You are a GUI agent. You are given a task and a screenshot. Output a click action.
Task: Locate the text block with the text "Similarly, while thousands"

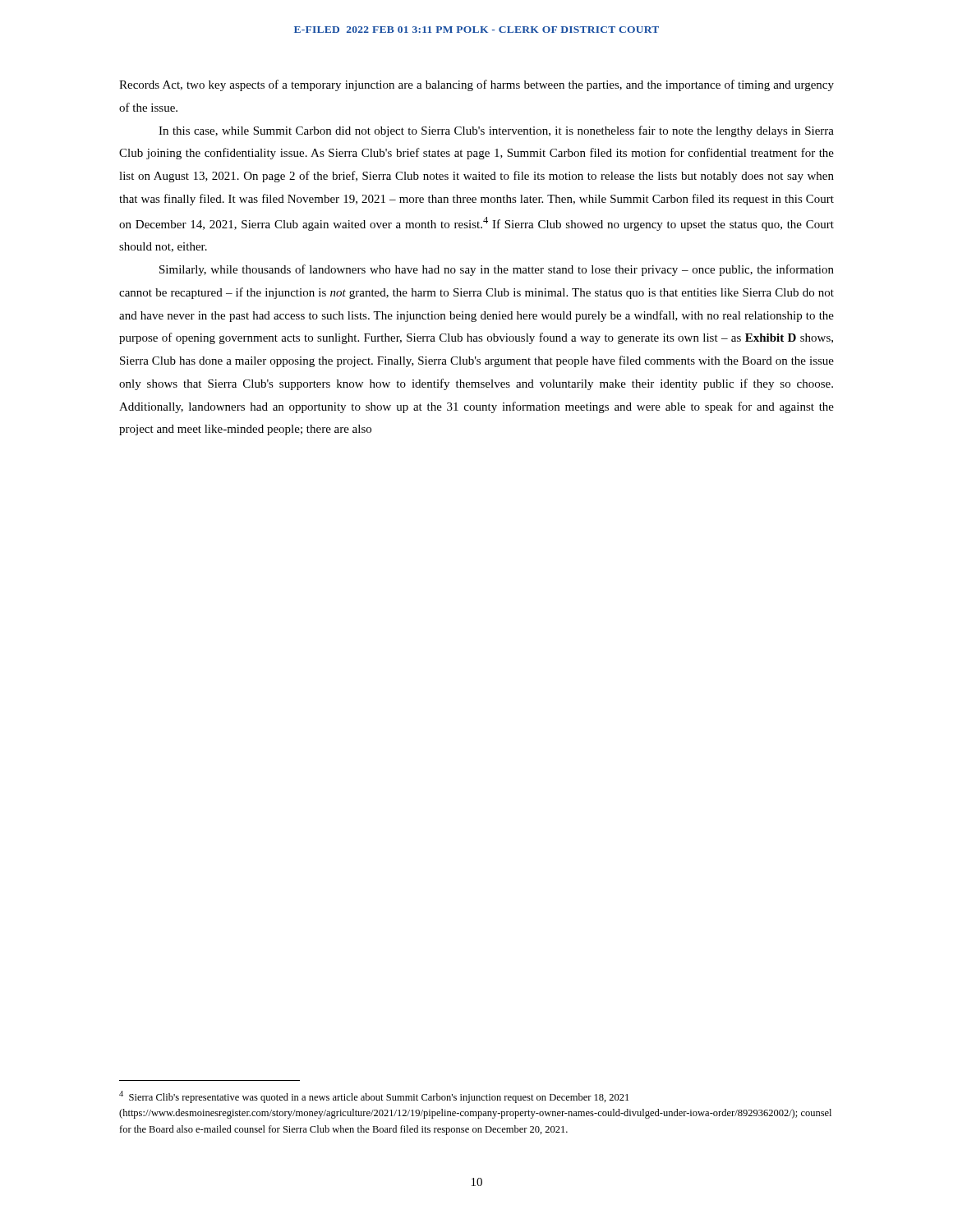[476, 349]
